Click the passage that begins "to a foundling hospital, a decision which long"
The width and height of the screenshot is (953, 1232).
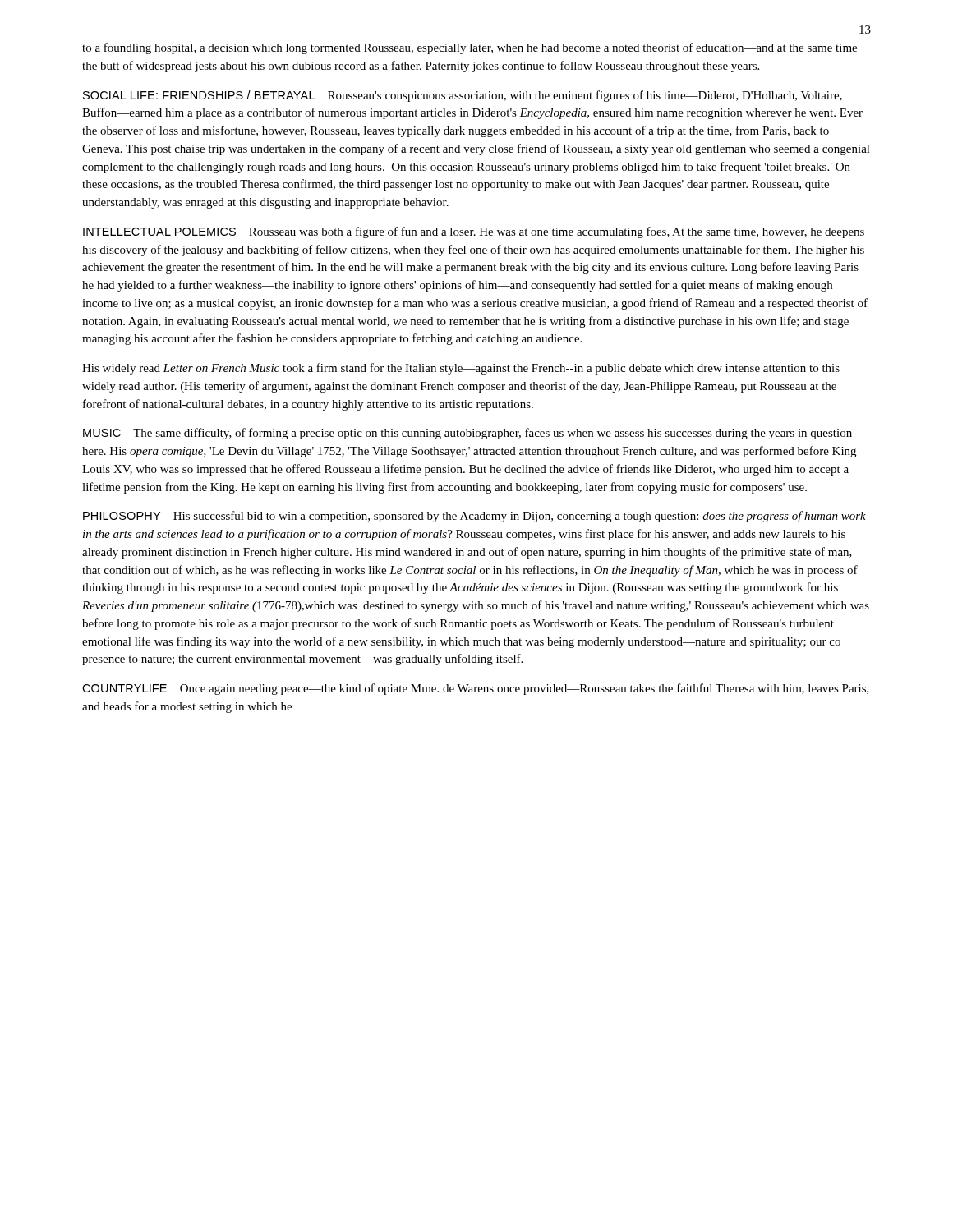[x=470, y=57]
